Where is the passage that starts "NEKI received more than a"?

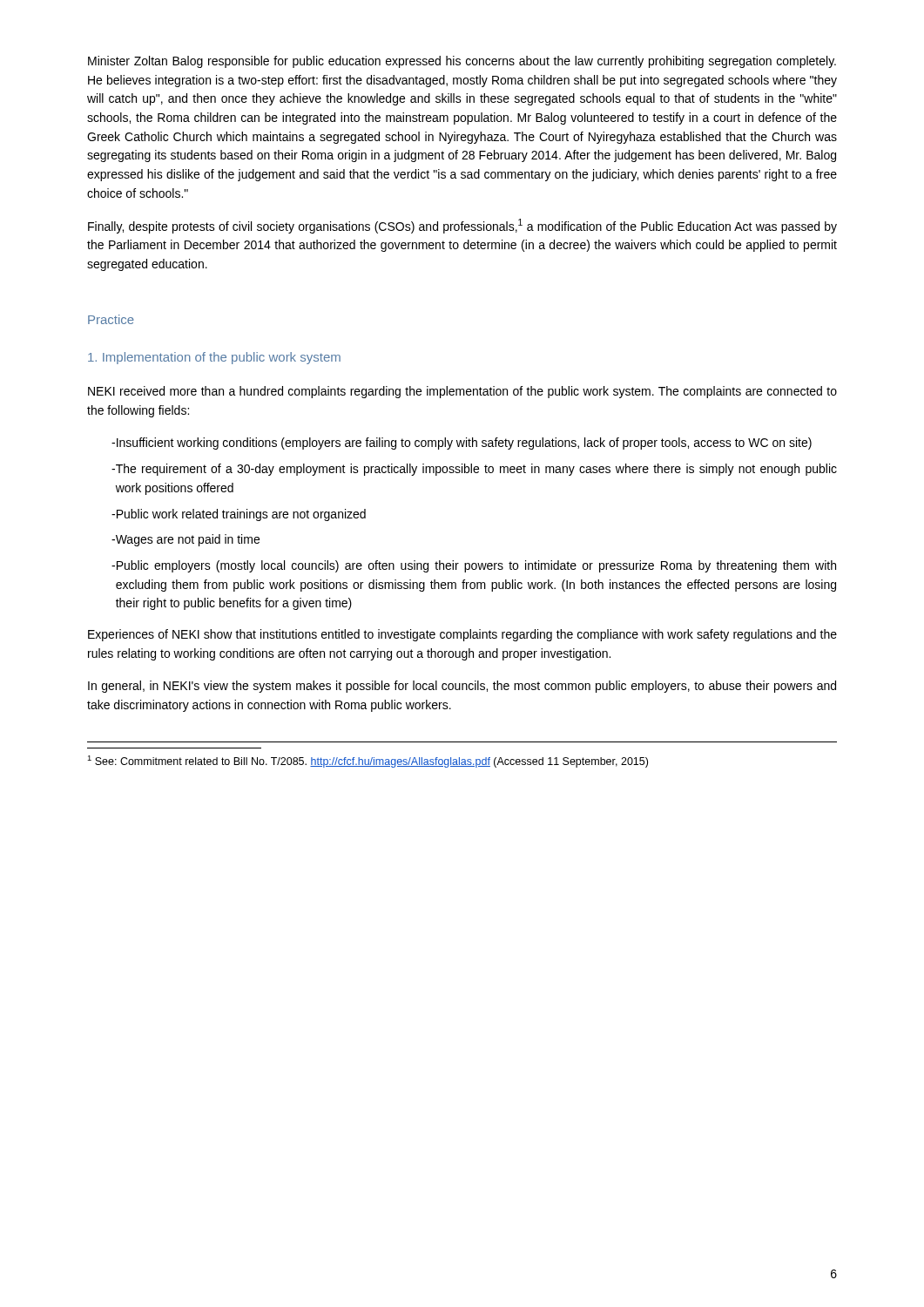pos(462,401)
